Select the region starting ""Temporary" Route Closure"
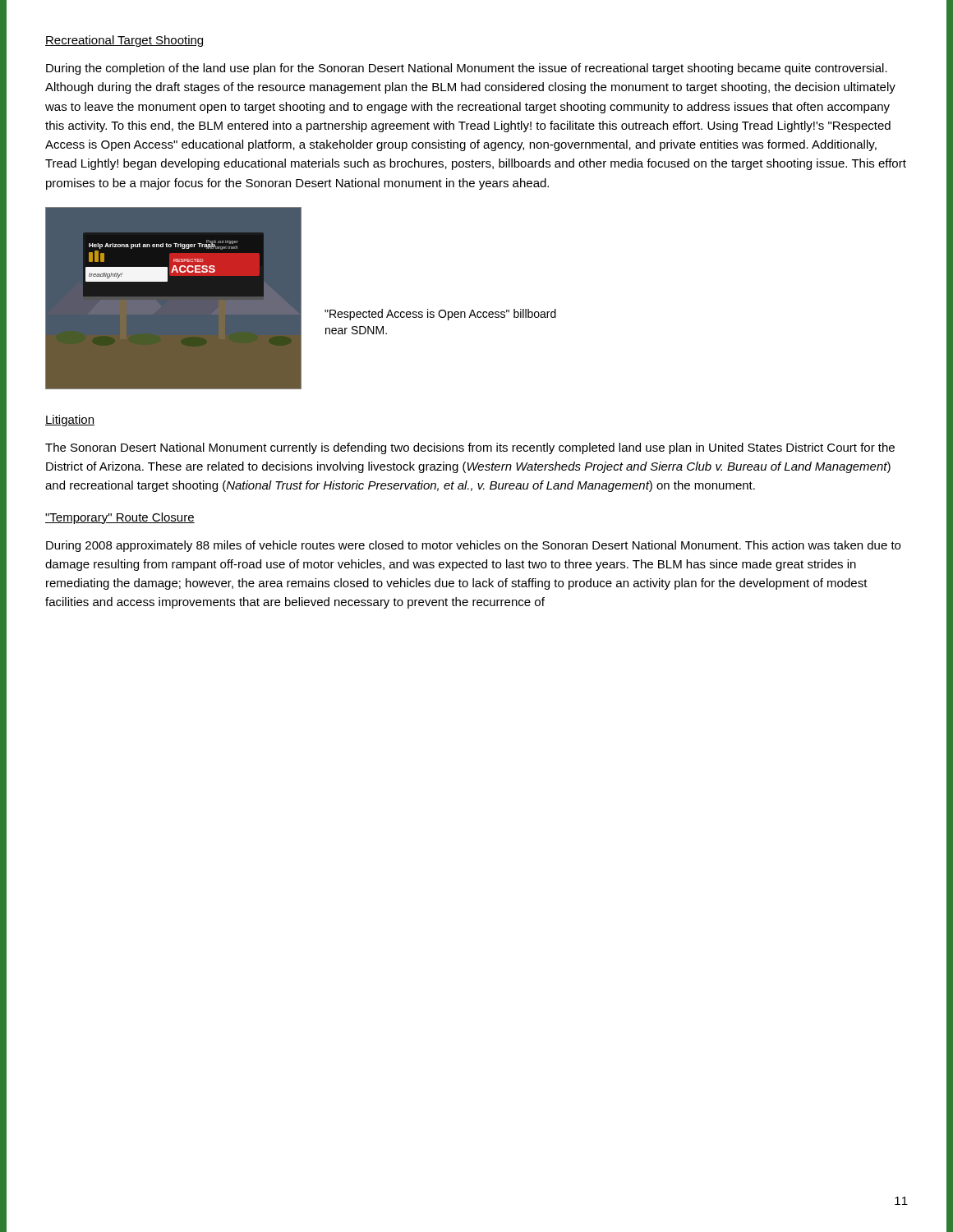Viewport: 953px width, 1232px height. pyautogui.click(x=120, y=517)
